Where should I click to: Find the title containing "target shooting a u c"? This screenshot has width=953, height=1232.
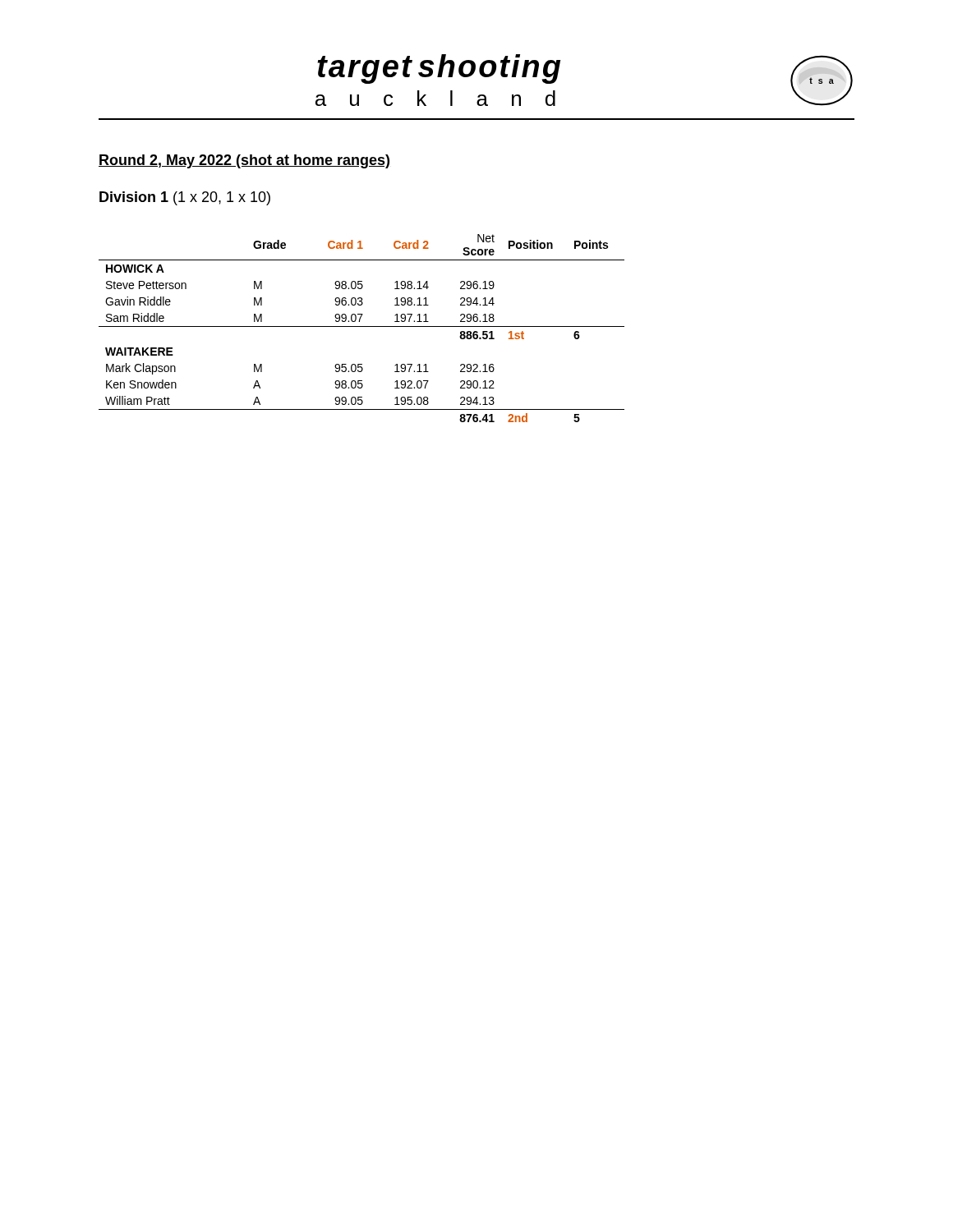pos(476,81)
